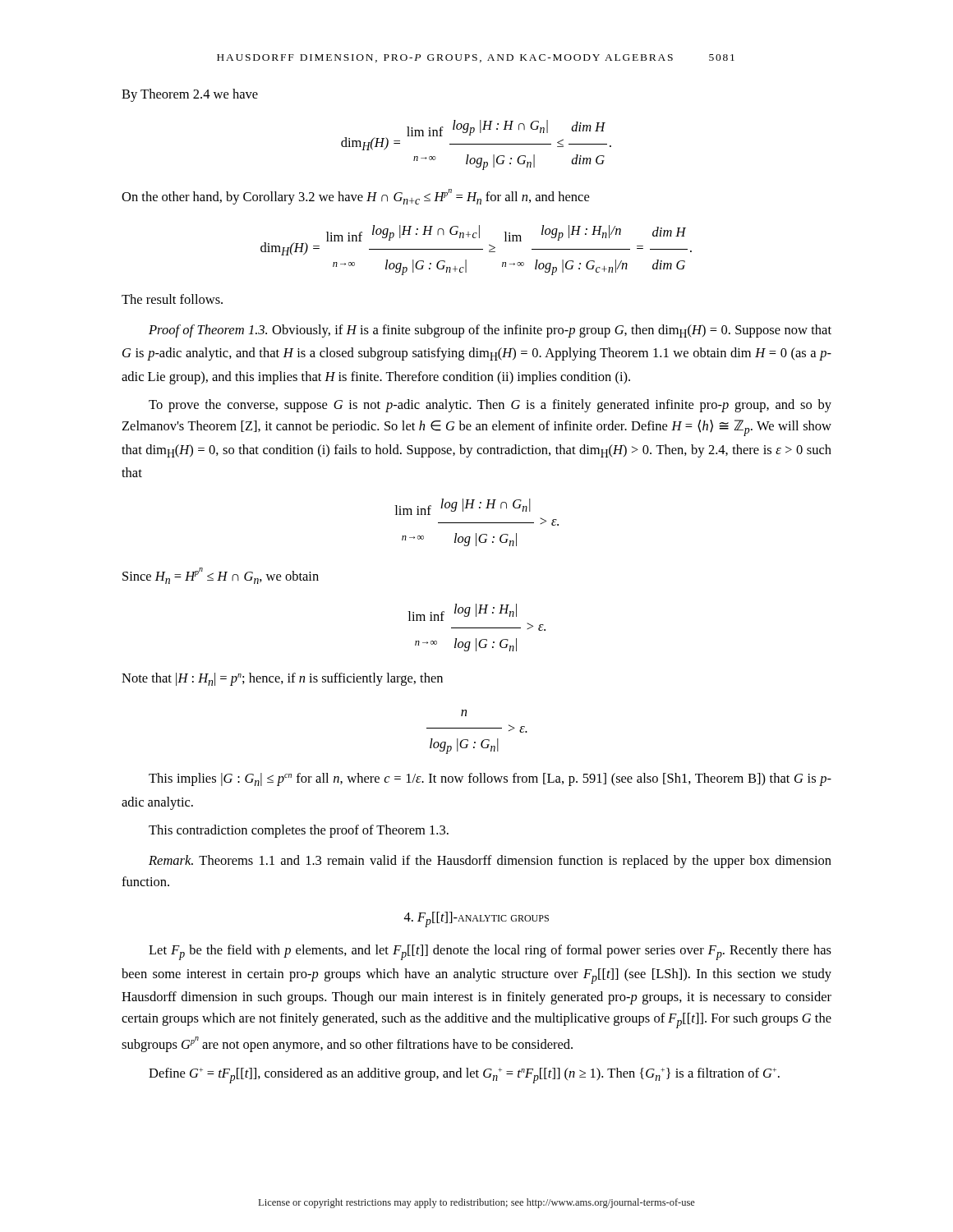This screenshot has width=953, height=1232.
Task: Click on the text block containing "Remark. Theorems 1.1 and"
Action: [476, 871]
